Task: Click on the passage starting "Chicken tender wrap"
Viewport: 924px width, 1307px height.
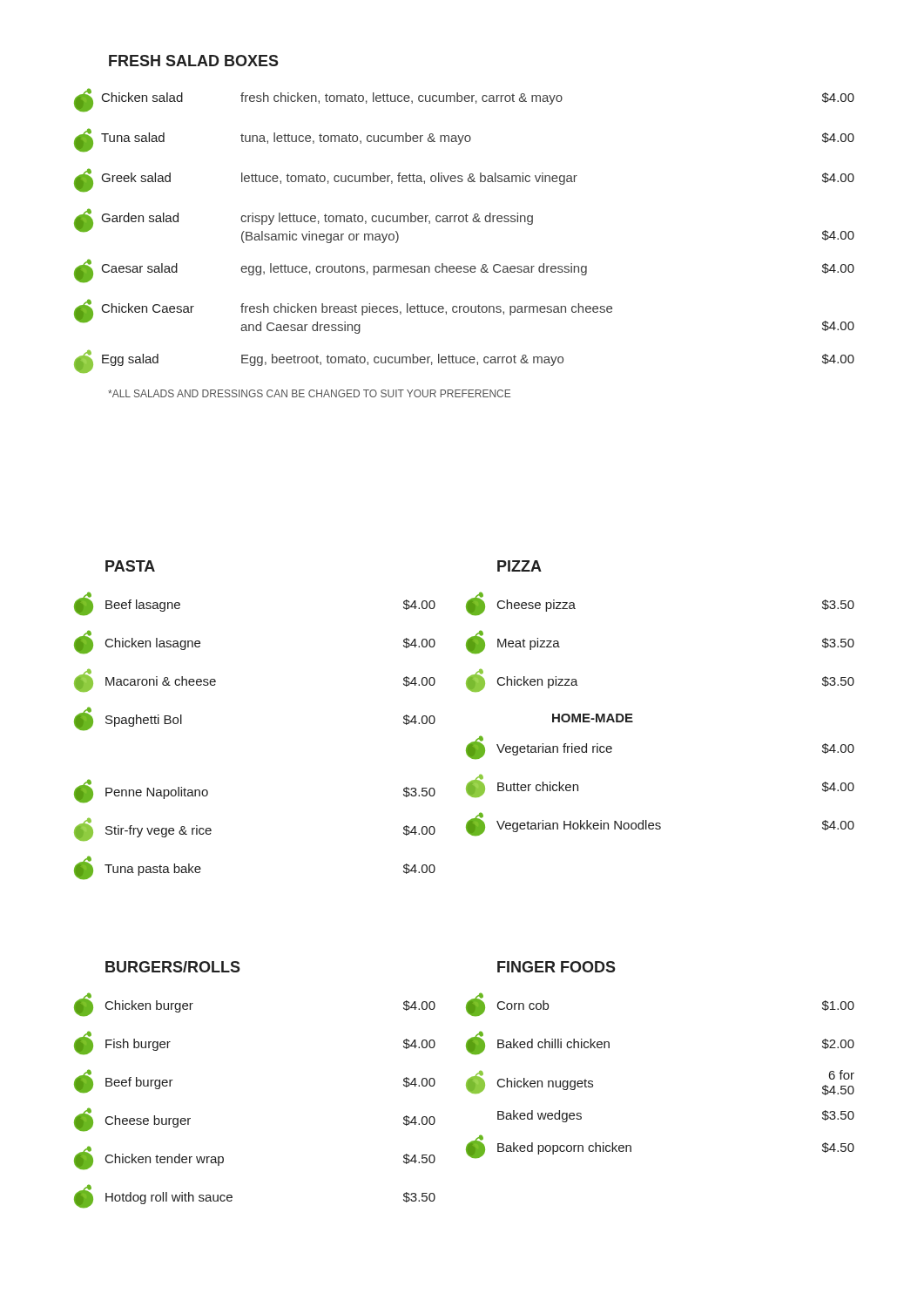Action: (83, 1158)
